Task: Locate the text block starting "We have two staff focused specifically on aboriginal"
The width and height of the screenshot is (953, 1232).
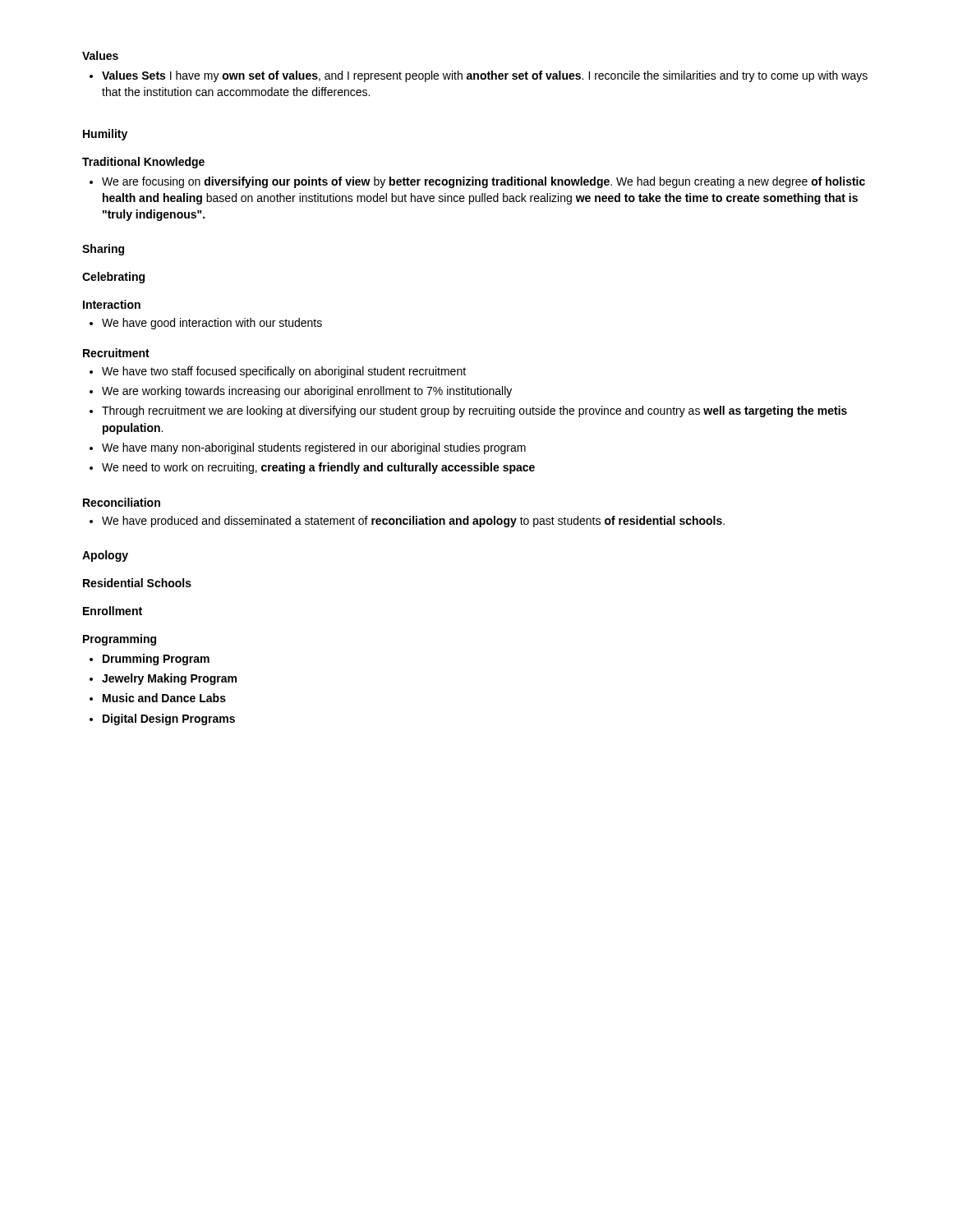Action: 476,371
